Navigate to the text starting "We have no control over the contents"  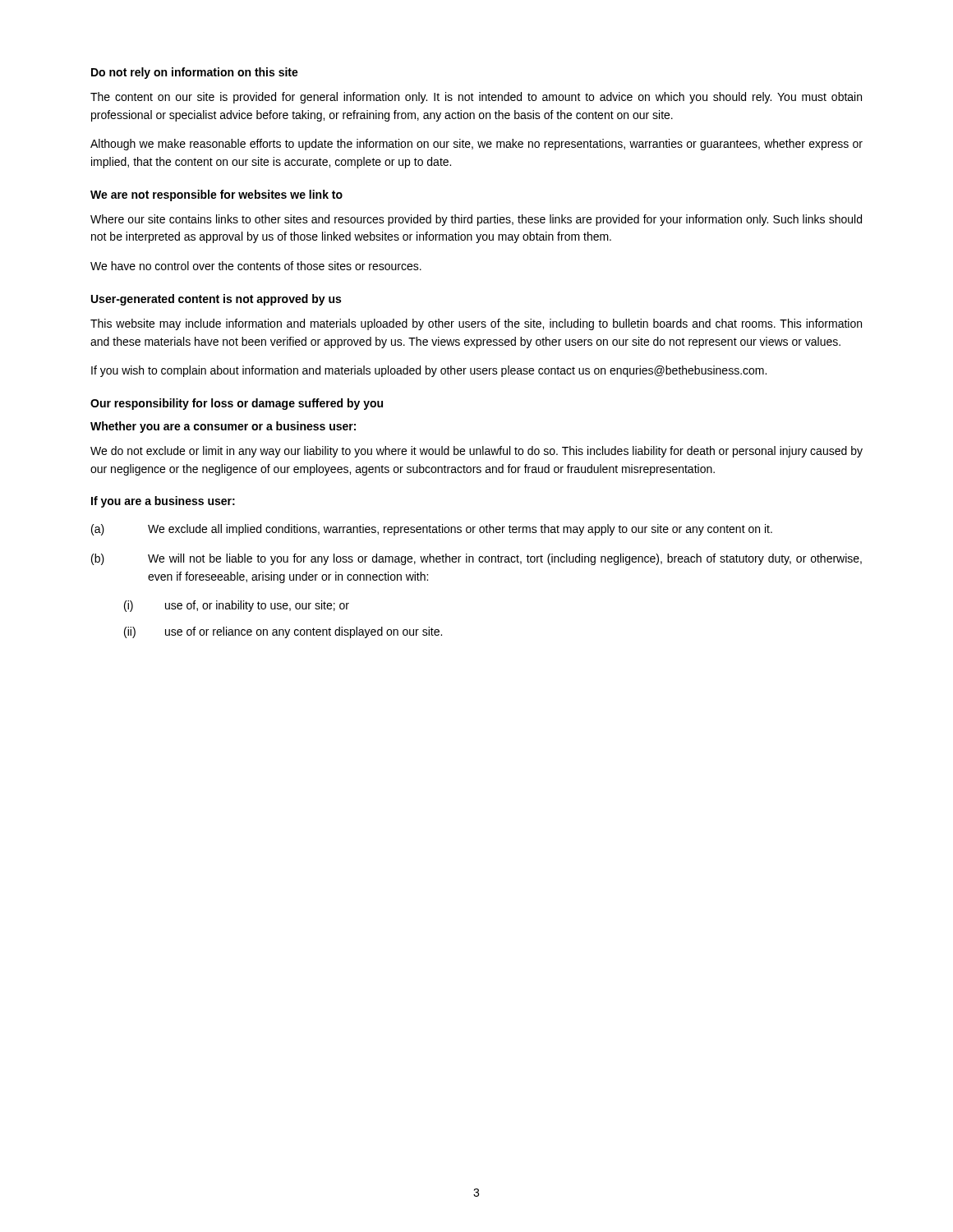click(x=256, y=266)
